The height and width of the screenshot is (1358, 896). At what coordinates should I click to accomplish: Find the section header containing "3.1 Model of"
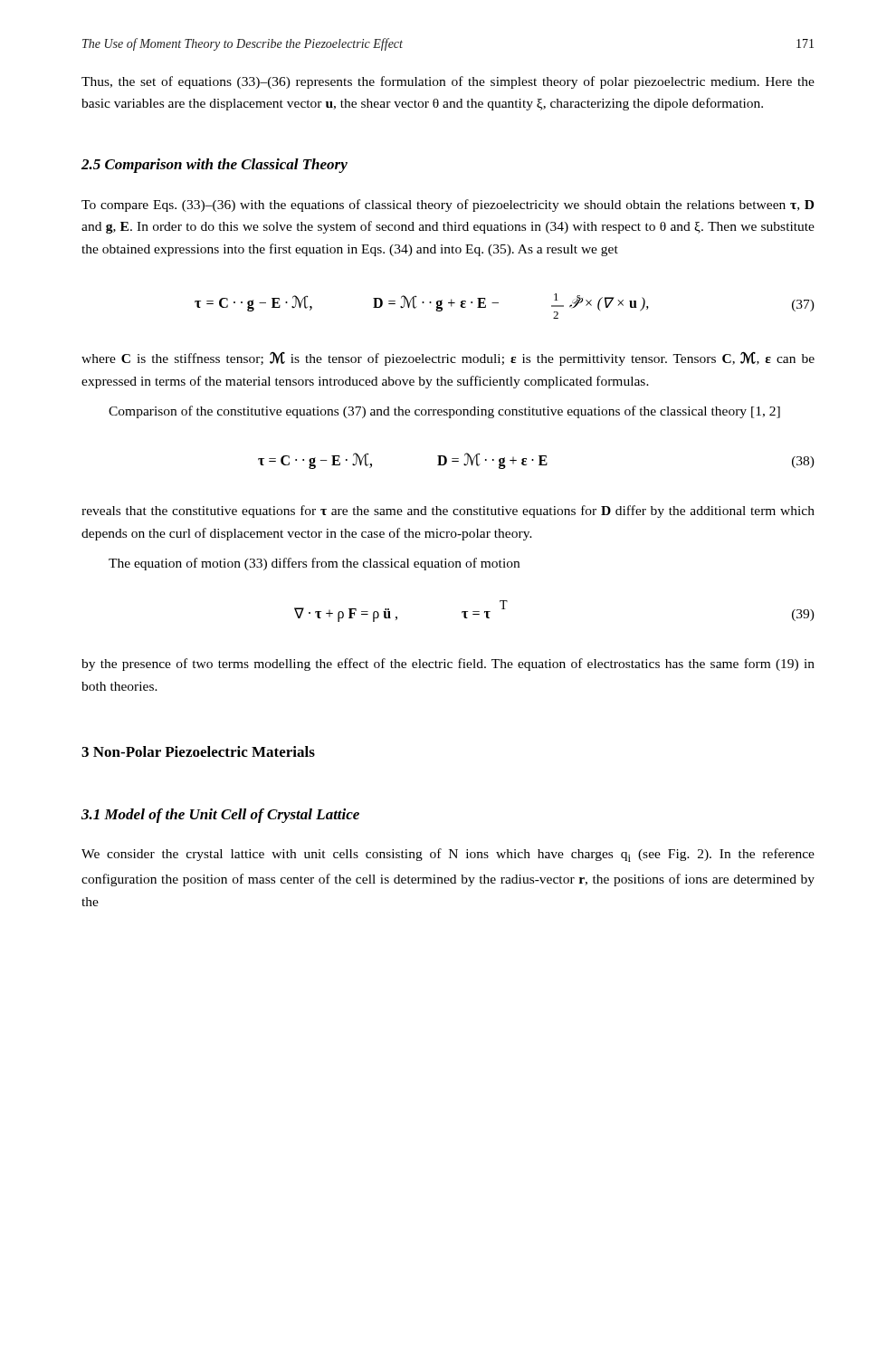221,814
